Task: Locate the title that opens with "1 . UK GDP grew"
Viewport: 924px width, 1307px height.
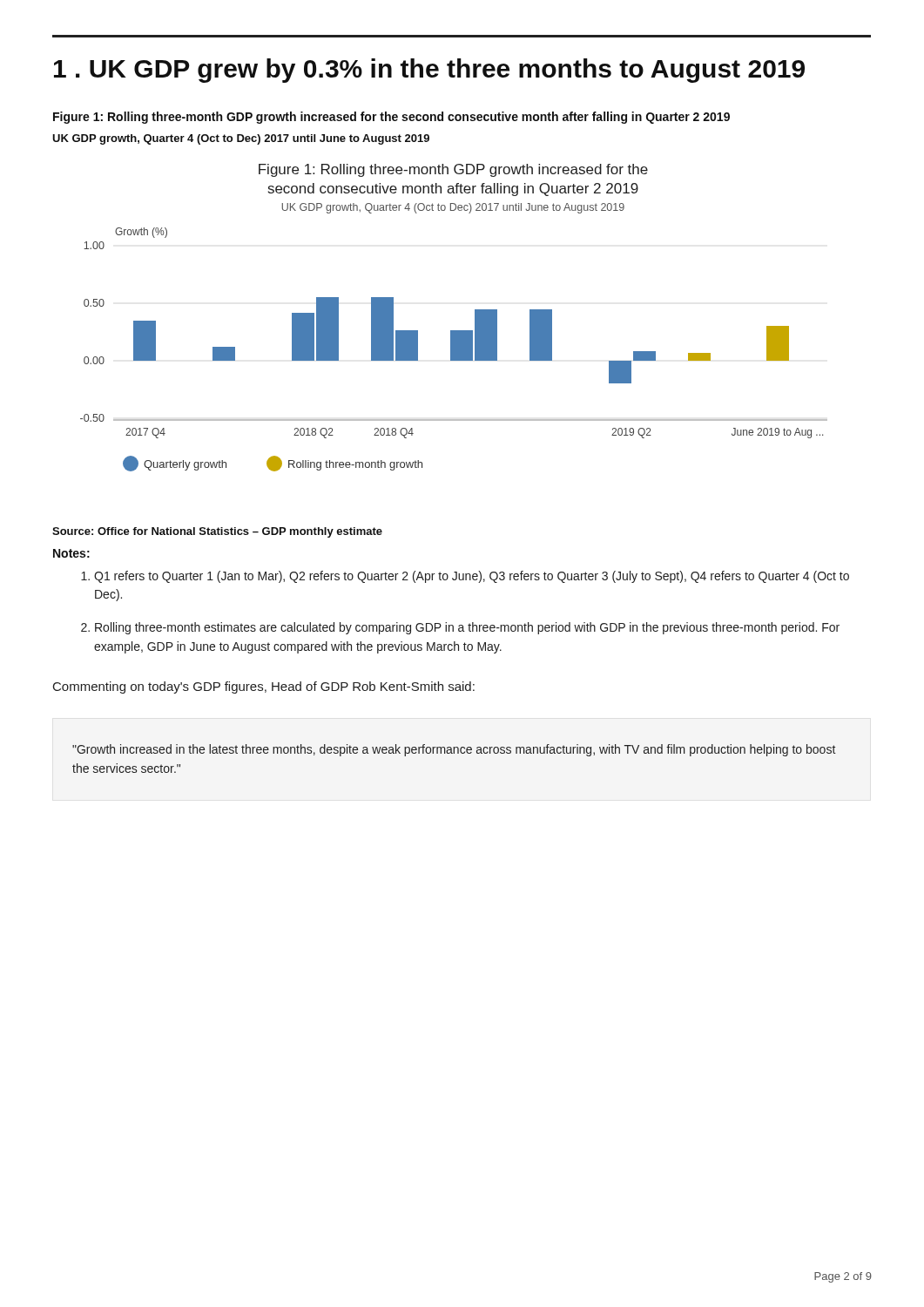Action: pyautogui.click(x=462, y=69)
